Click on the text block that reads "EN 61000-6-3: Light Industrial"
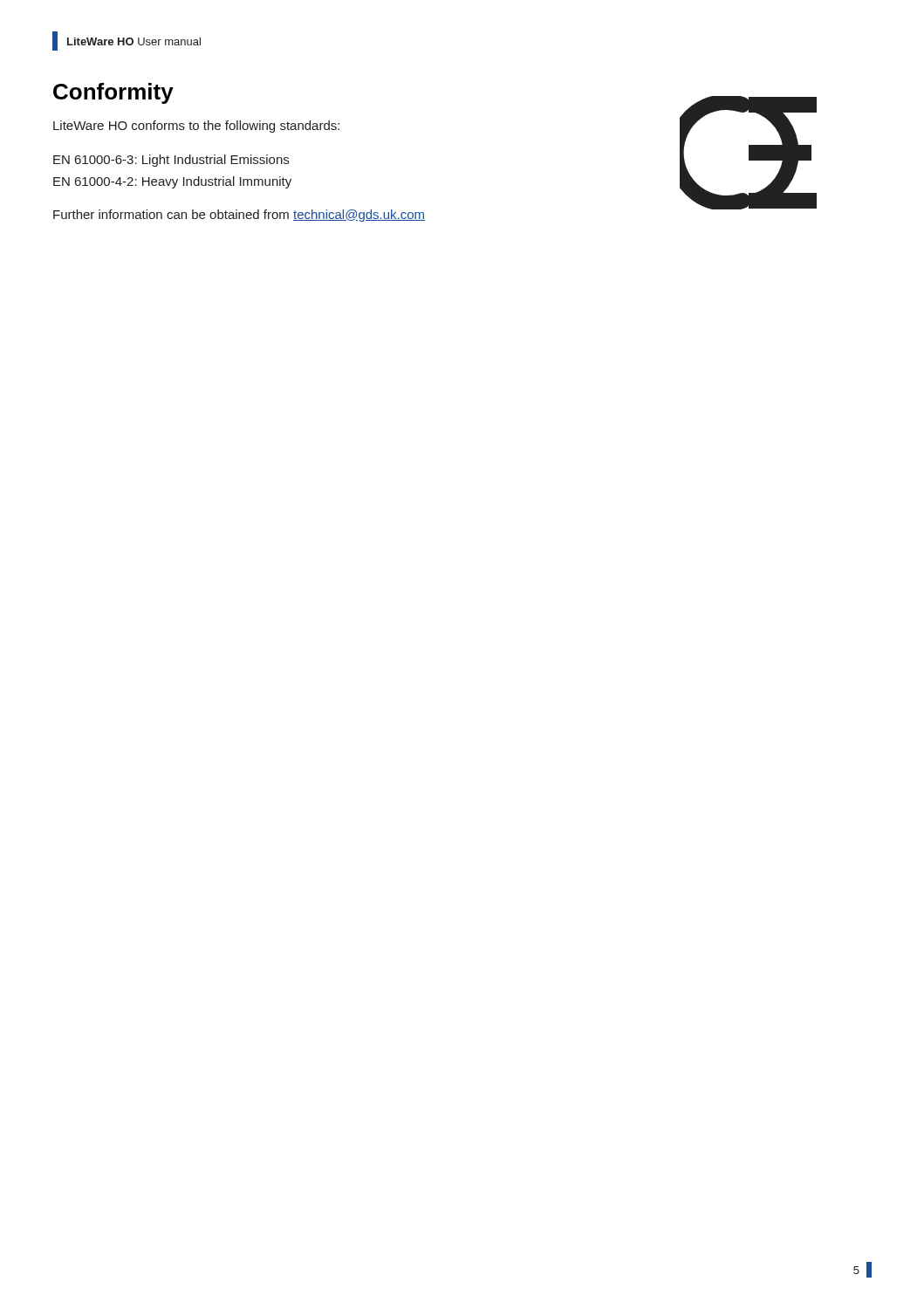Image resolution: width=924 pixels, height=1309 pixels. coord(190,164)
